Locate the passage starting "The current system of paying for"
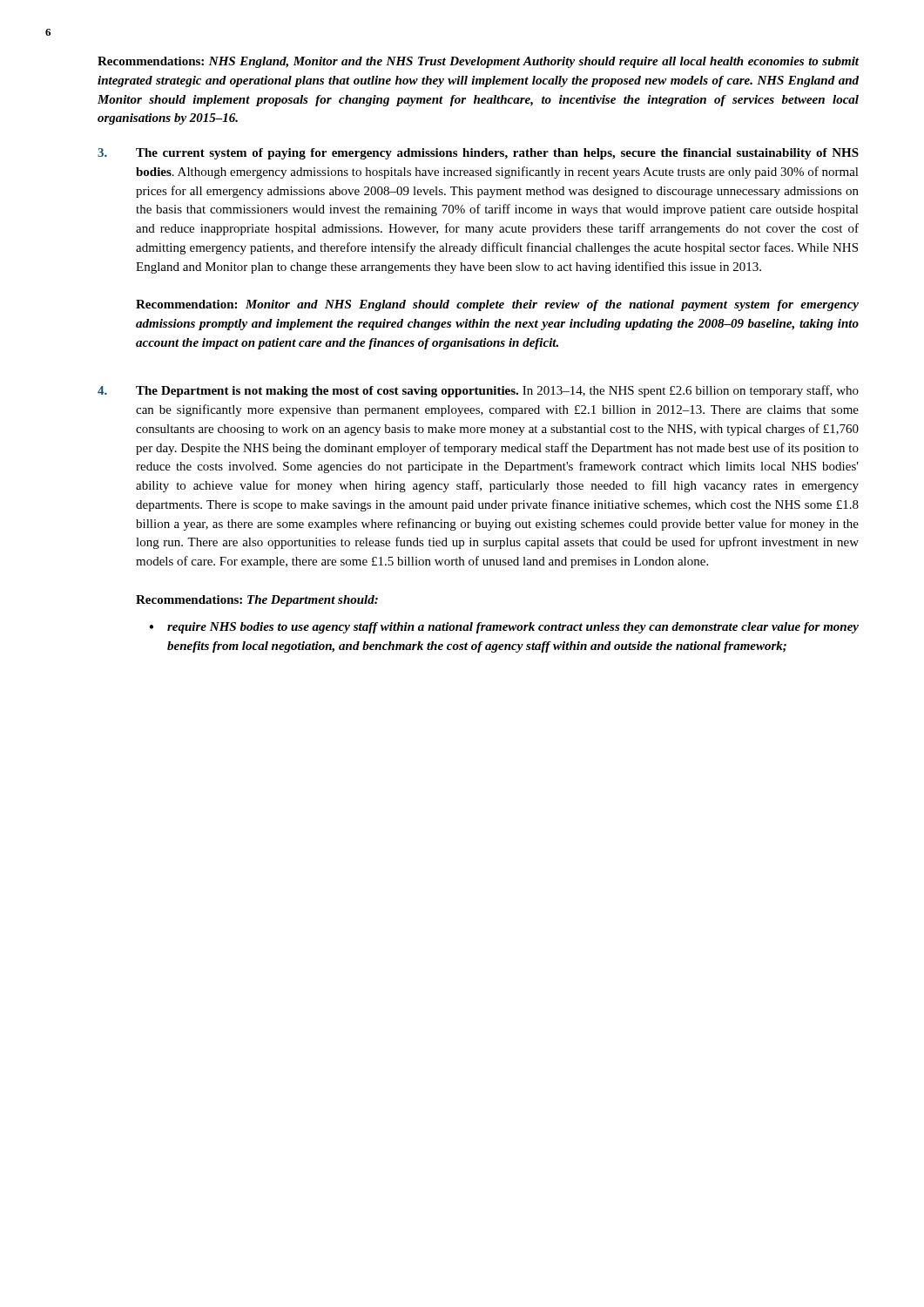 (478, 256)
